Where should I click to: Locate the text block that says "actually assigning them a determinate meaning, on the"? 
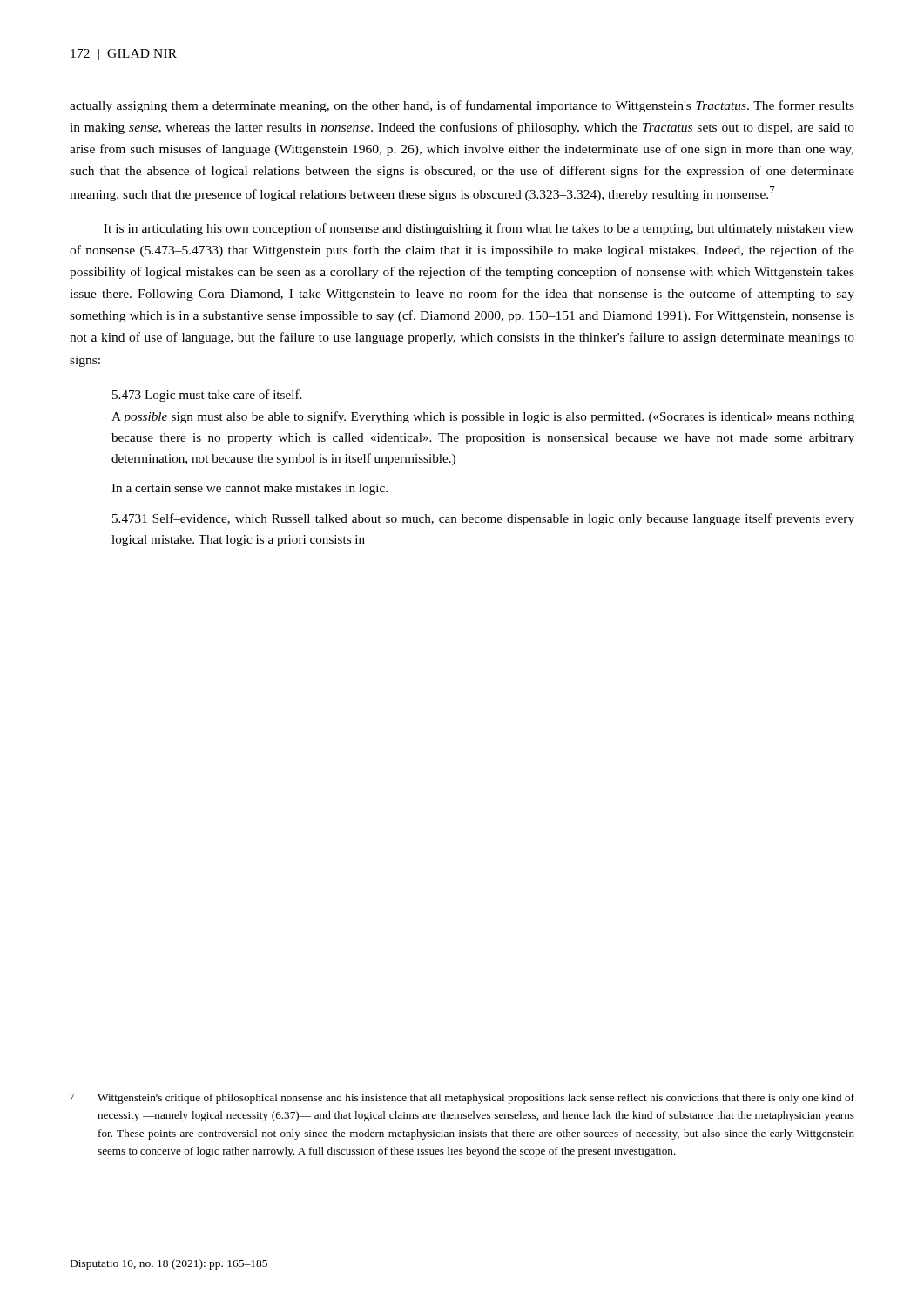pyautogui.click(x=462, y=232)
